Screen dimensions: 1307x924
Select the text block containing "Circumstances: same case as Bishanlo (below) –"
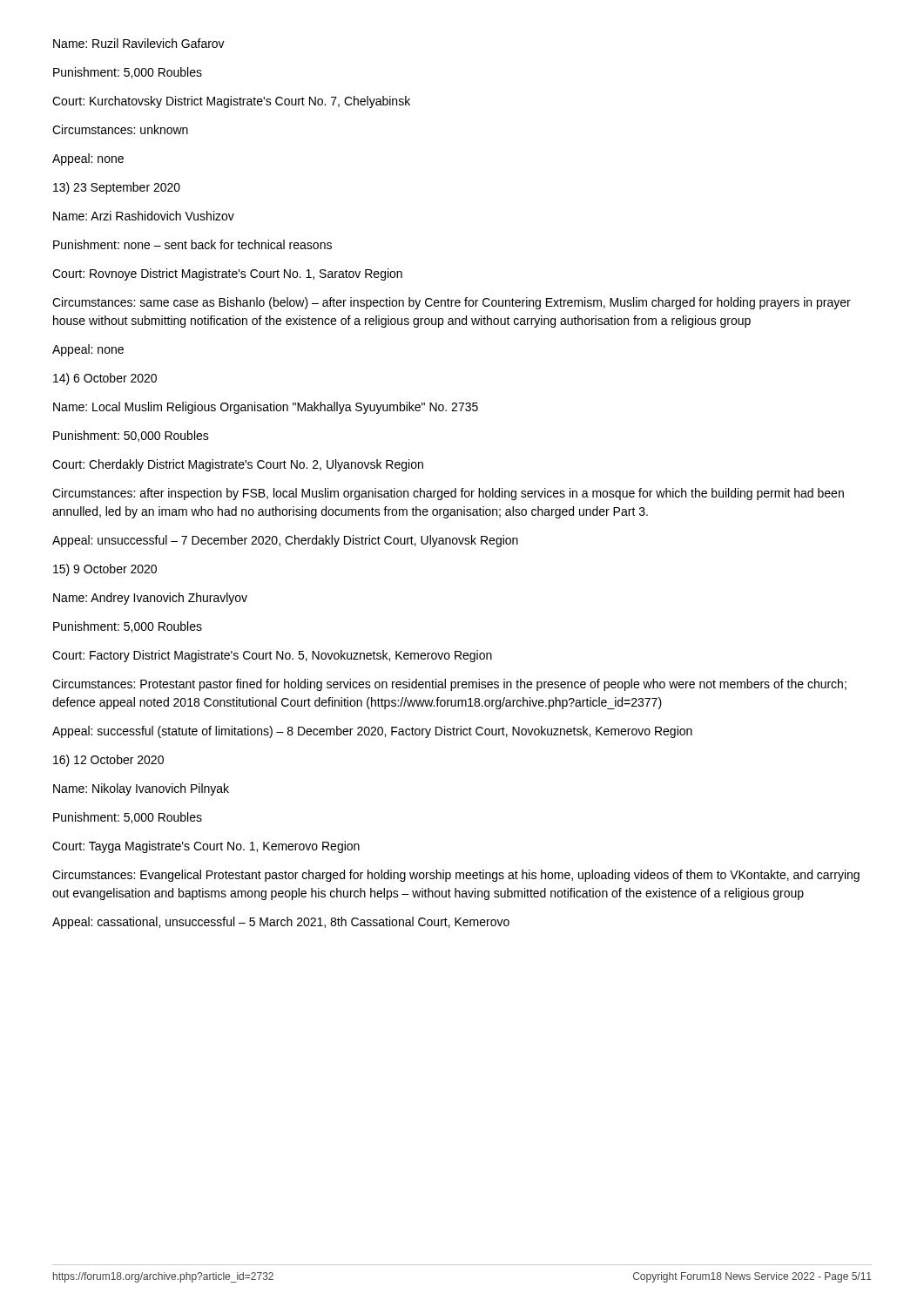pyautogui.click(x=451, y=312)
